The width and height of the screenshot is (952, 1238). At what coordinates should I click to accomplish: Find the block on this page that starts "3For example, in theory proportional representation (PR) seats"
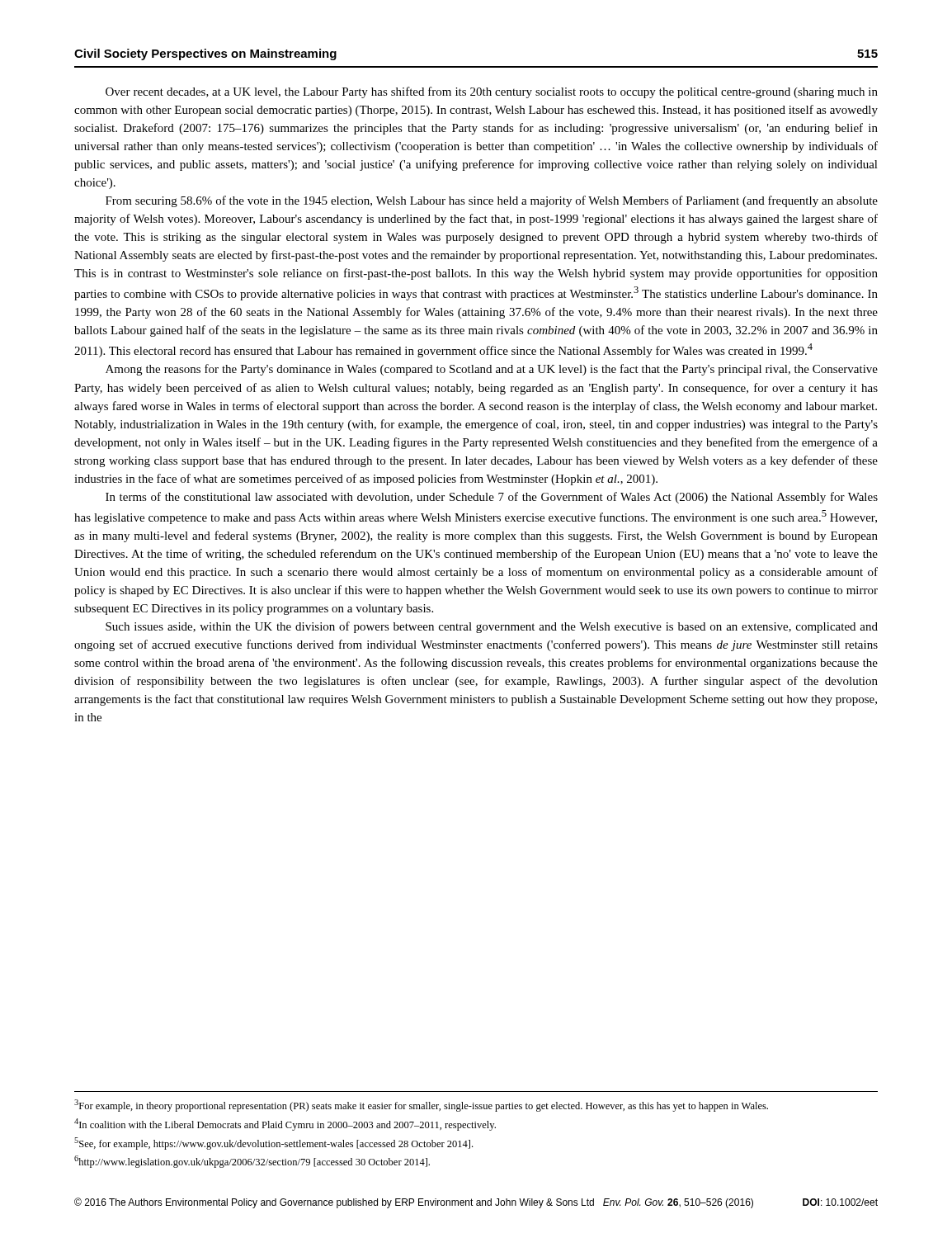(x=476, y=1134)
